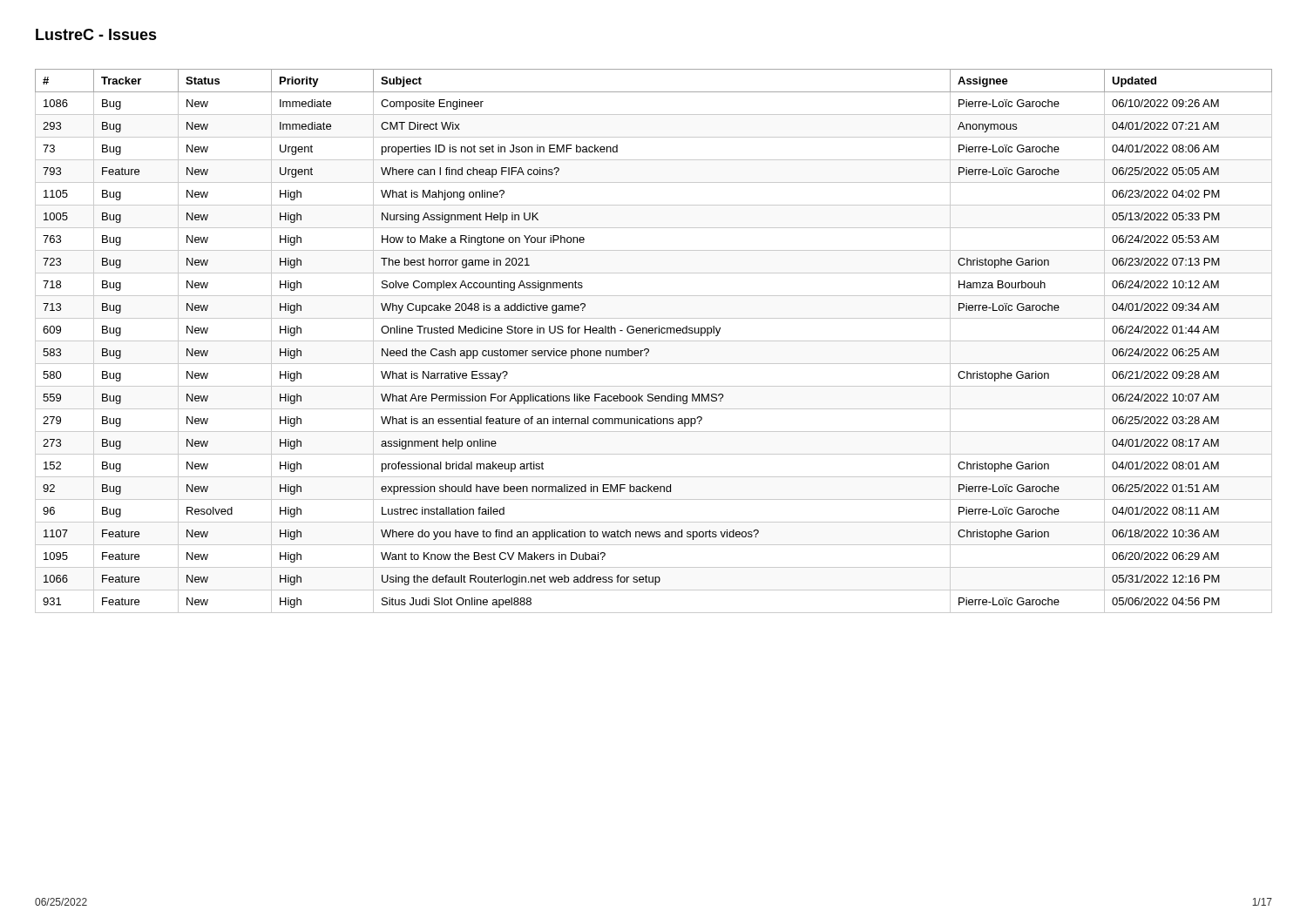Locate the title with the text "LustreC - Issues"

point(96,35)
